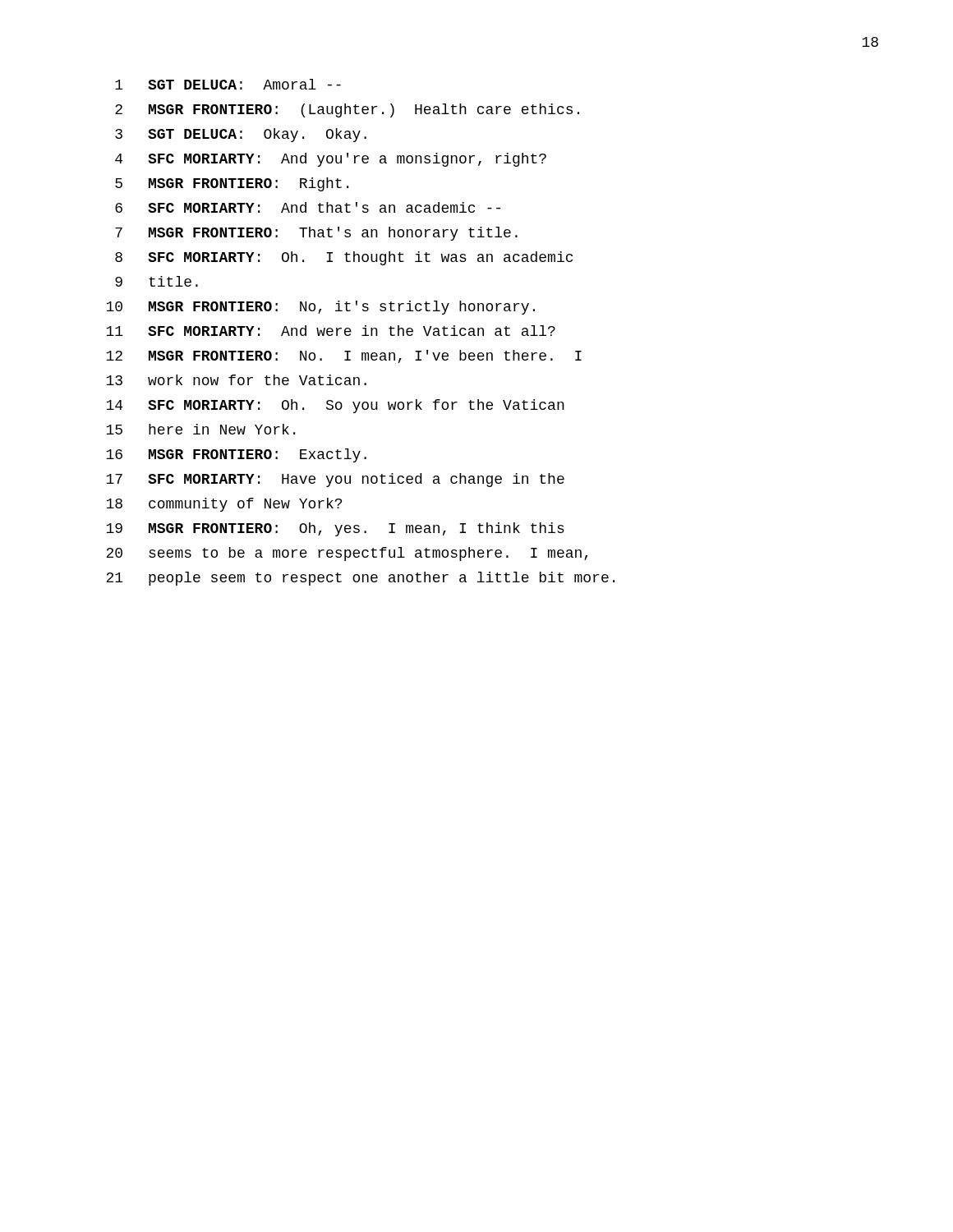Point to the block beginning "12 MSGR FRONTIERO: No."
953x1232 pixels.
tap(476, 357)
